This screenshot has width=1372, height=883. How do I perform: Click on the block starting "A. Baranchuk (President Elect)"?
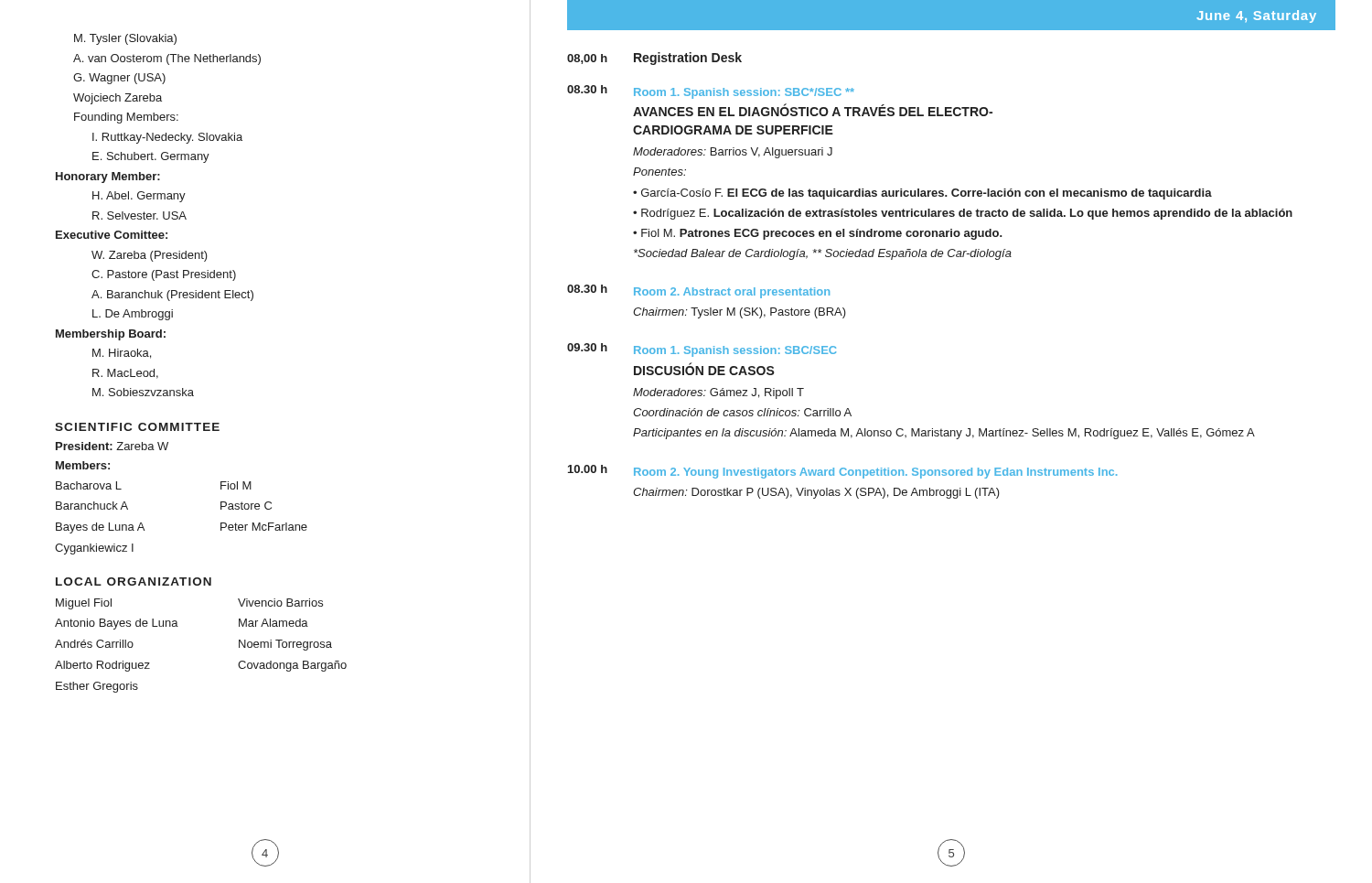coord(172,296)
